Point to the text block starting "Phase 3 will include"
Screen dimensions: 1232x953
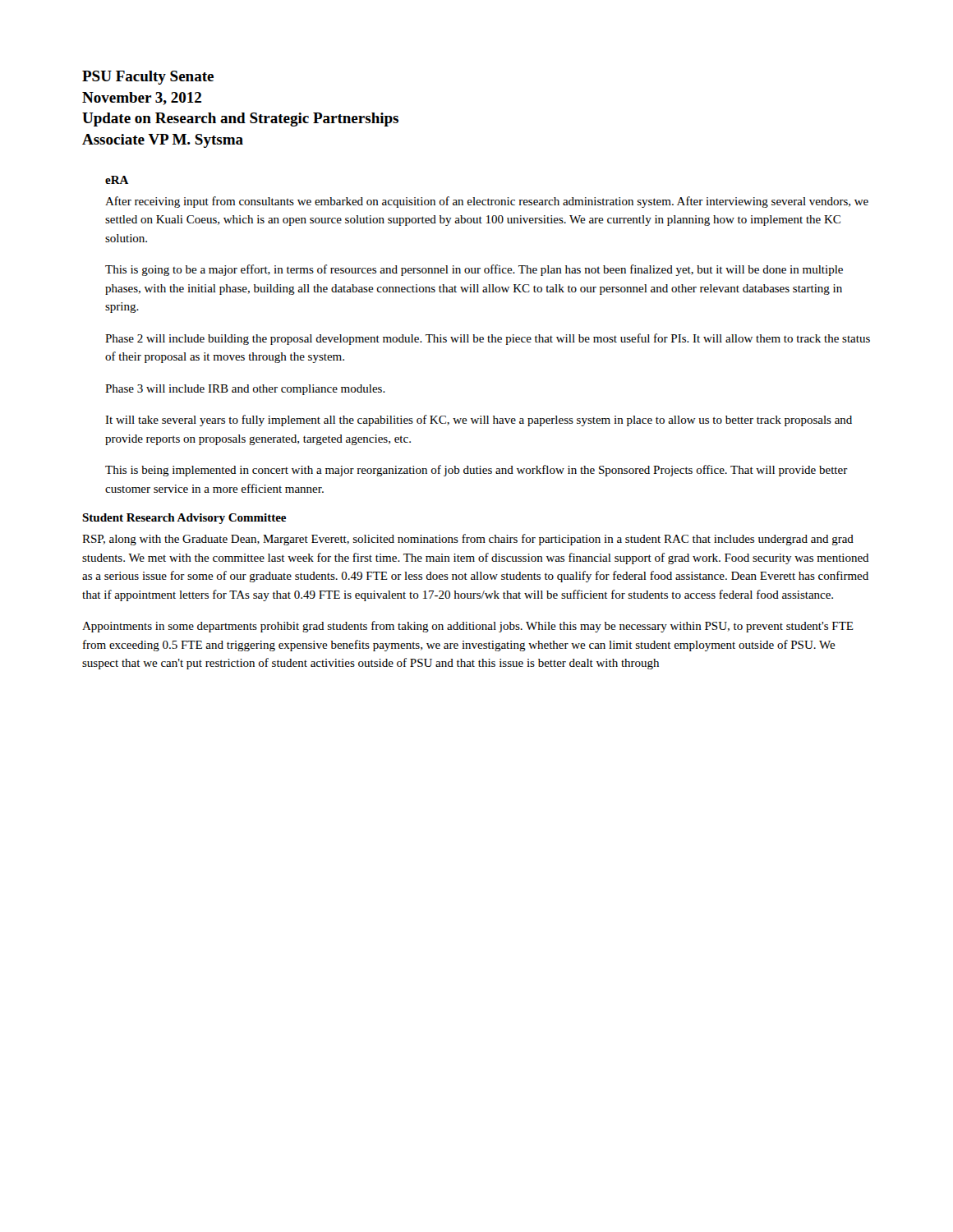point(245,388)
